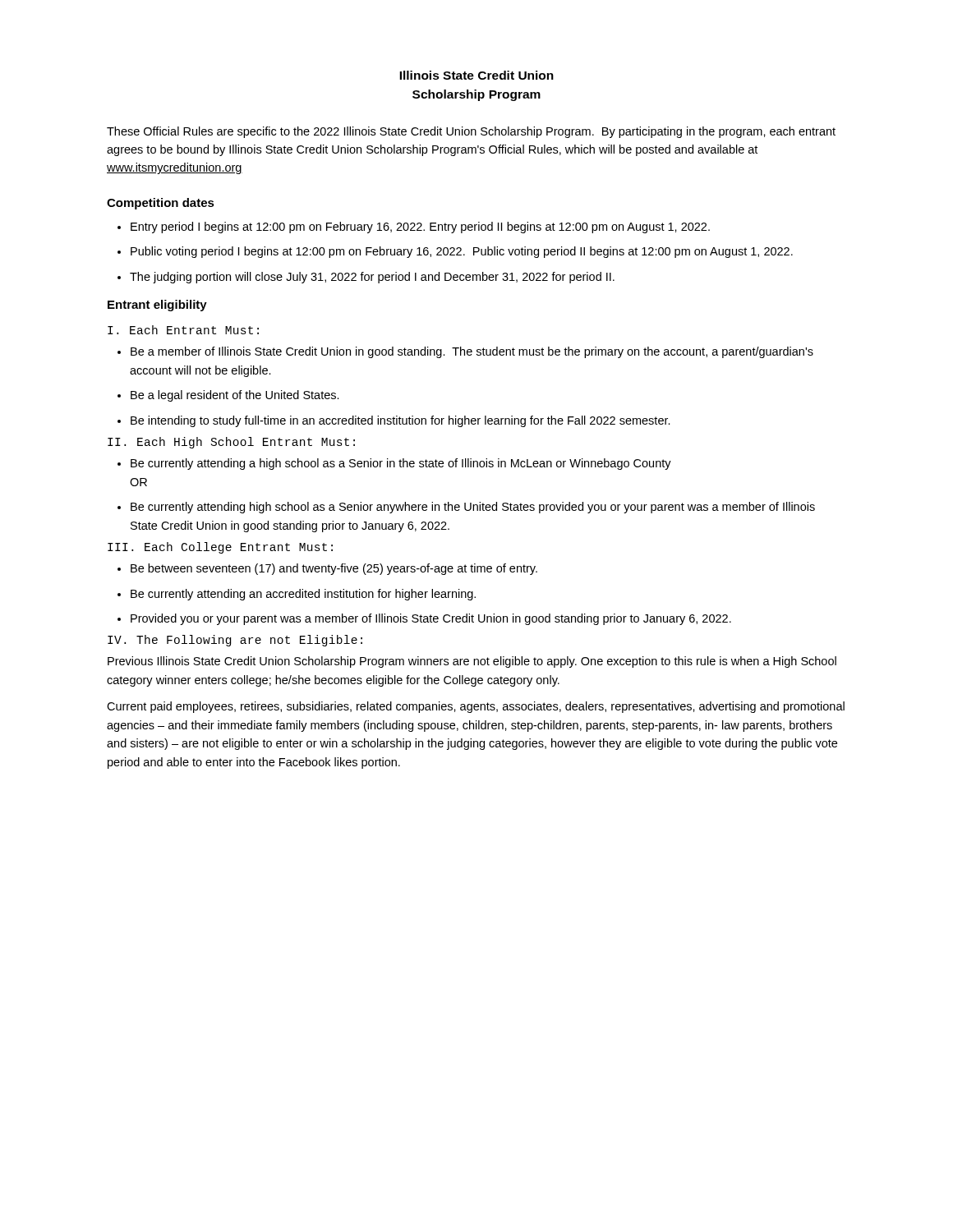Navigate to the passage starting "Illinois State Credit UnionScholarship Program"

tap(476, 85)
